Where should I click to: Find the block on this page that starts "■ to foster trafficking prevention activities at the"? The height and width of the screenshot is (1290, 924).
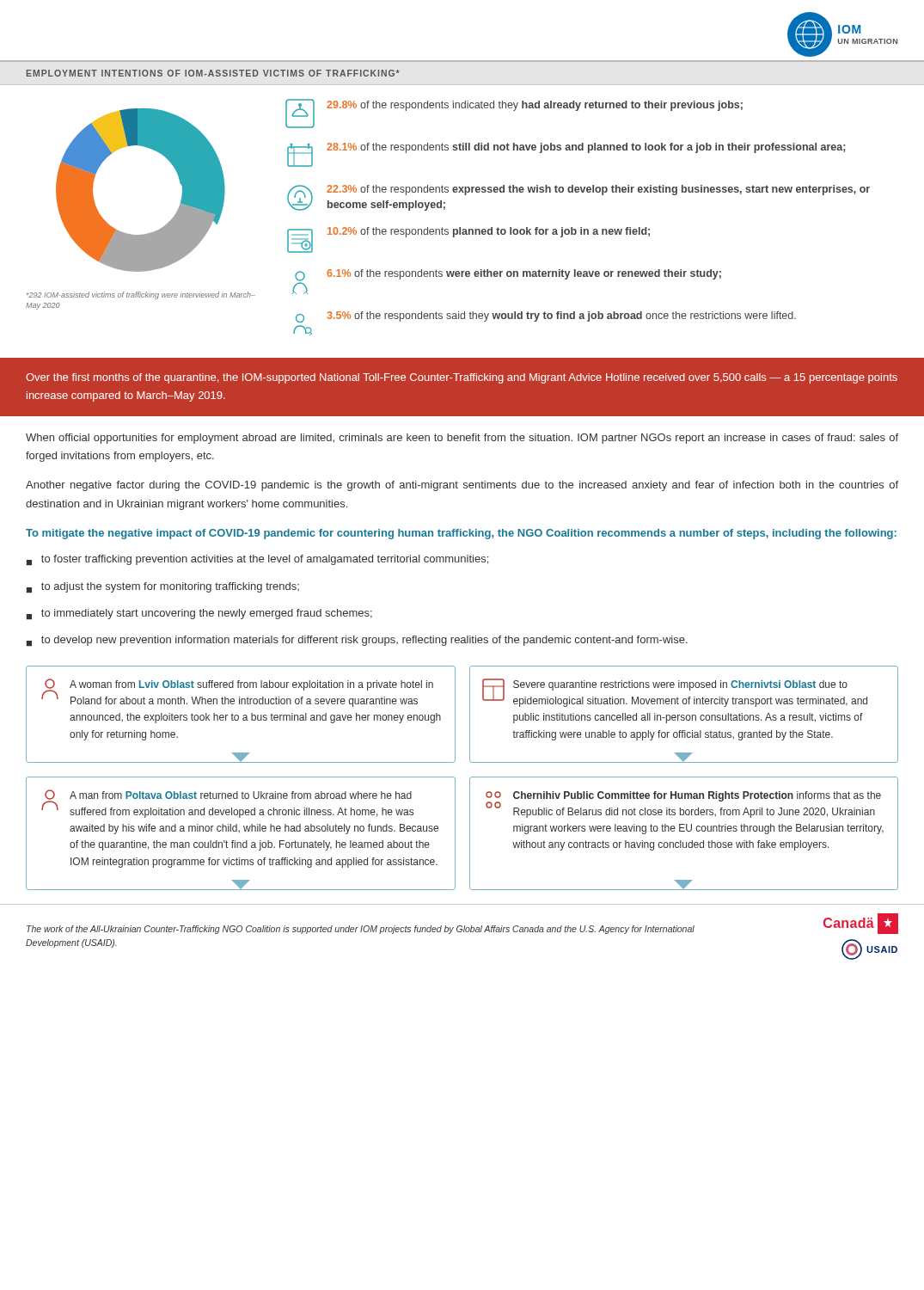click(x=258, y=561)
